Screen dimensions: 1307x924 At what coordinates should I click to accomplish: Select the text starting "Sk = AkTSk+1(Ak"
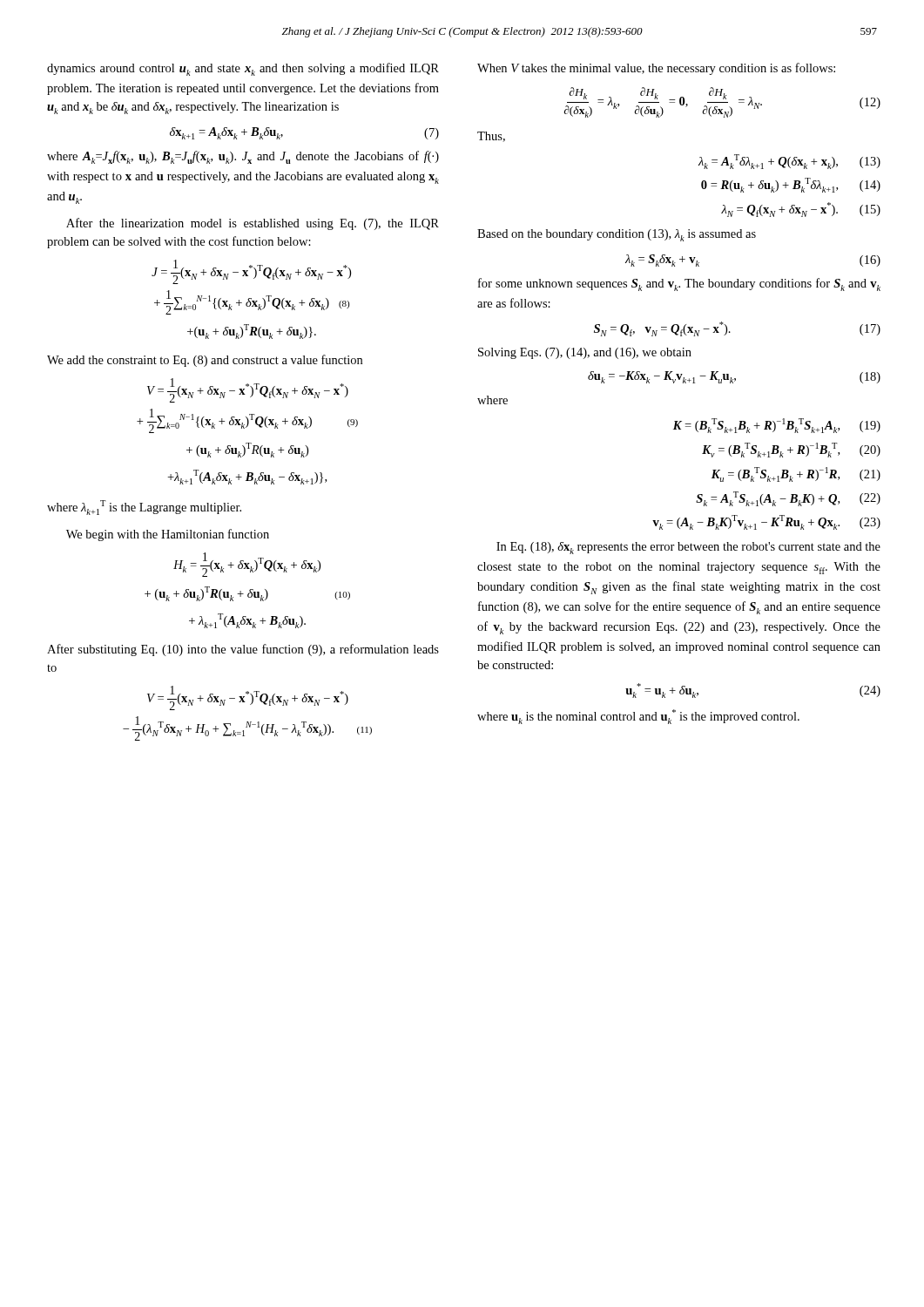pos(788,499)
